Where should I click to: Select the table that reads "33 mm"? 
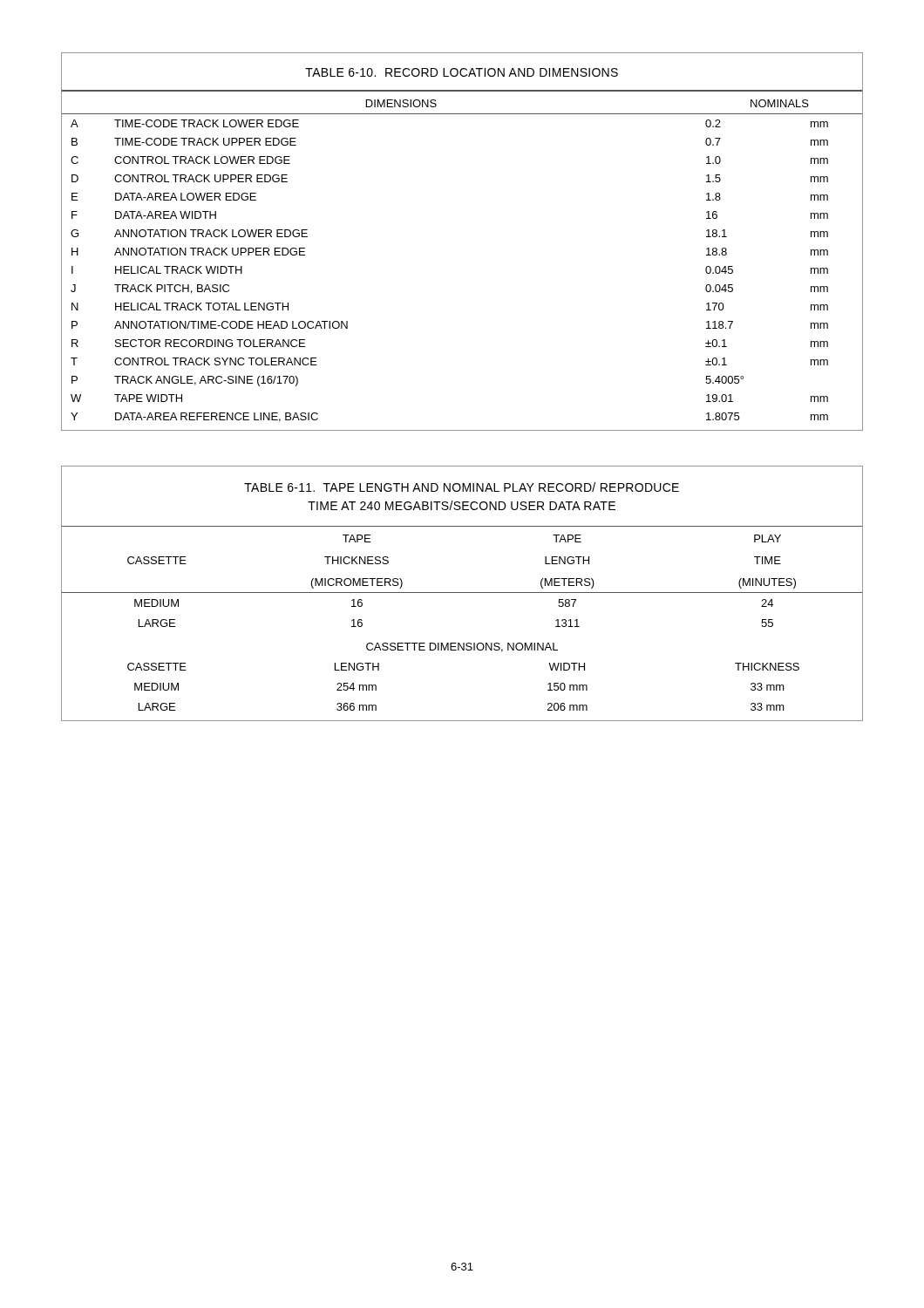coord(462,593)
